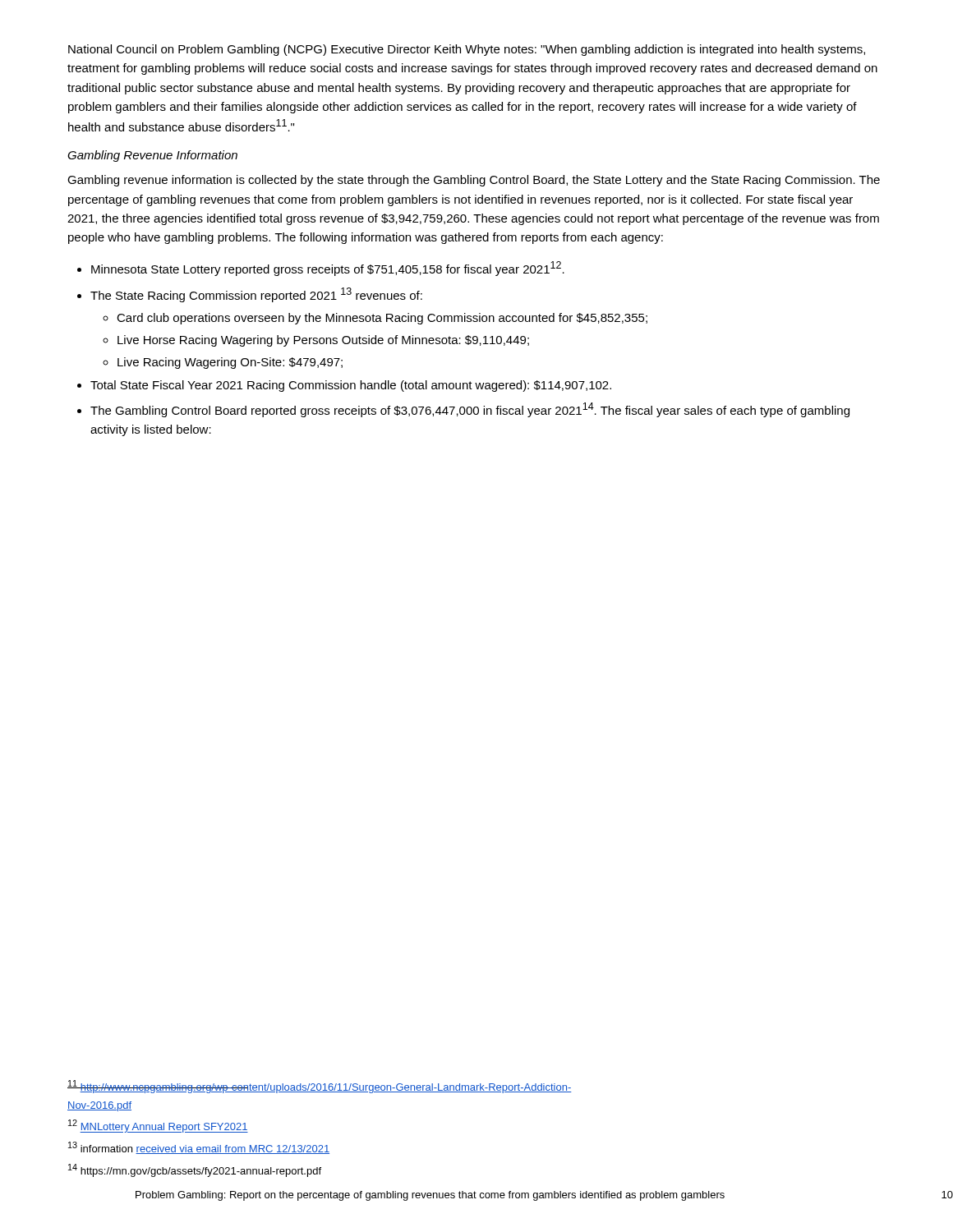Find the passage starting "11 http://www.ncpgambling.org/wp-content/uploads/2016/11/Surgeon-General-Landmark-Report-Addiction-"
The height and width of the screenshot is (1232, 953).
(x=319, y=1086)
